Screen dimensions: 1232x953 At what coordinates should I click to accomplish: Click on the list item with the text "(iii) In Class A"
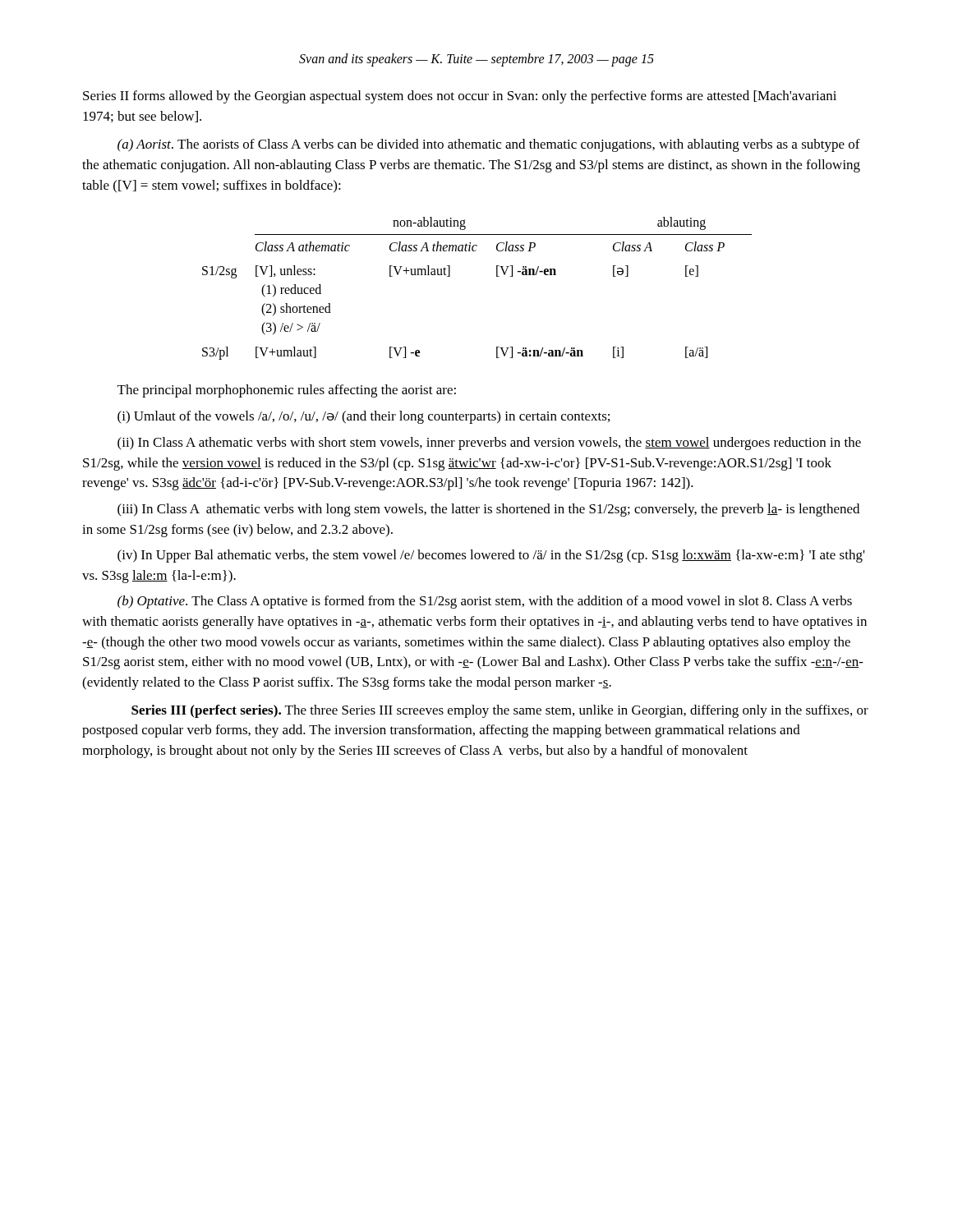tap(471, 519)
